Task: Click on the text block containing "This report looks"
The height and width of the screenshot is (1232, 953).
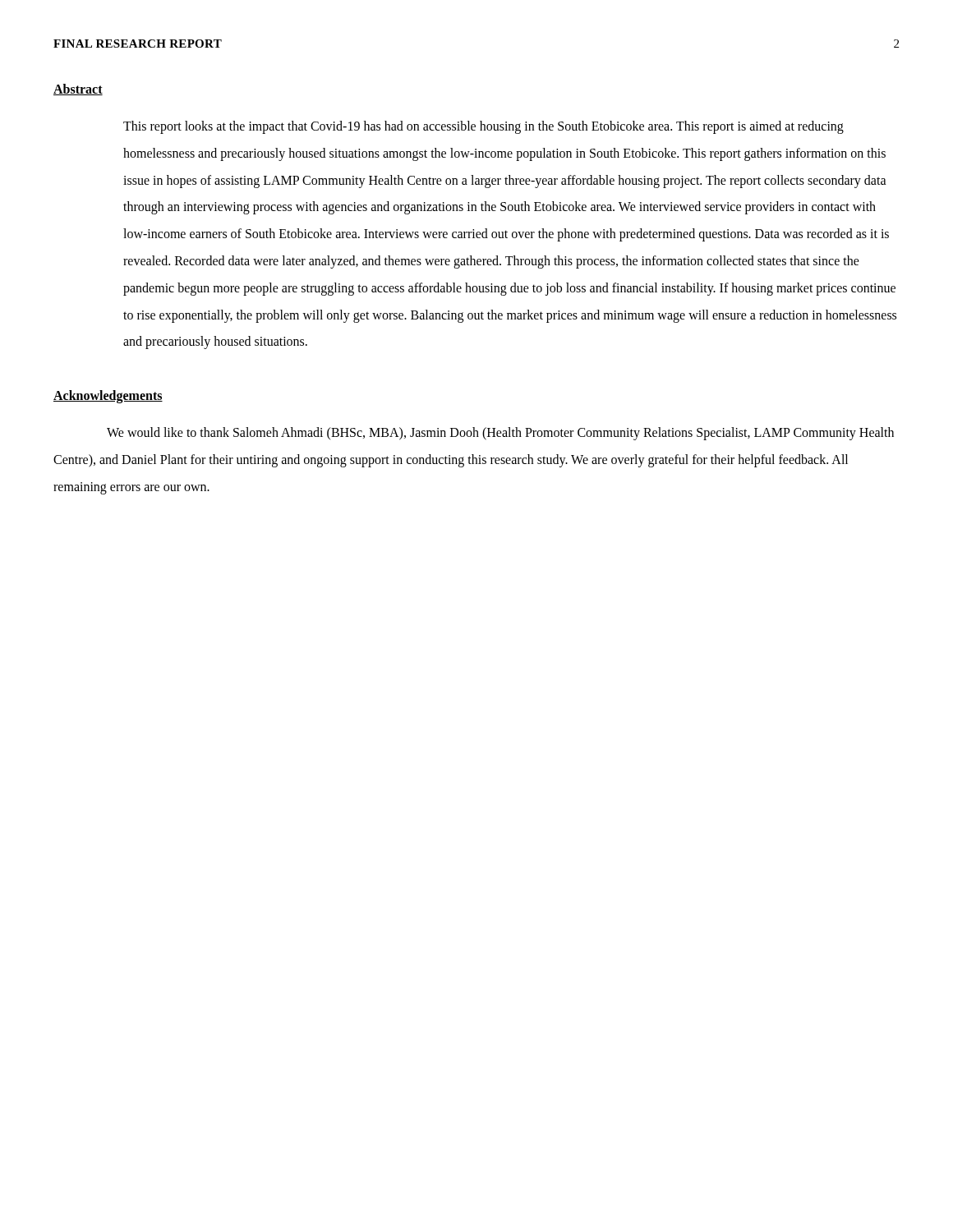Action: (x=510, y=234)
